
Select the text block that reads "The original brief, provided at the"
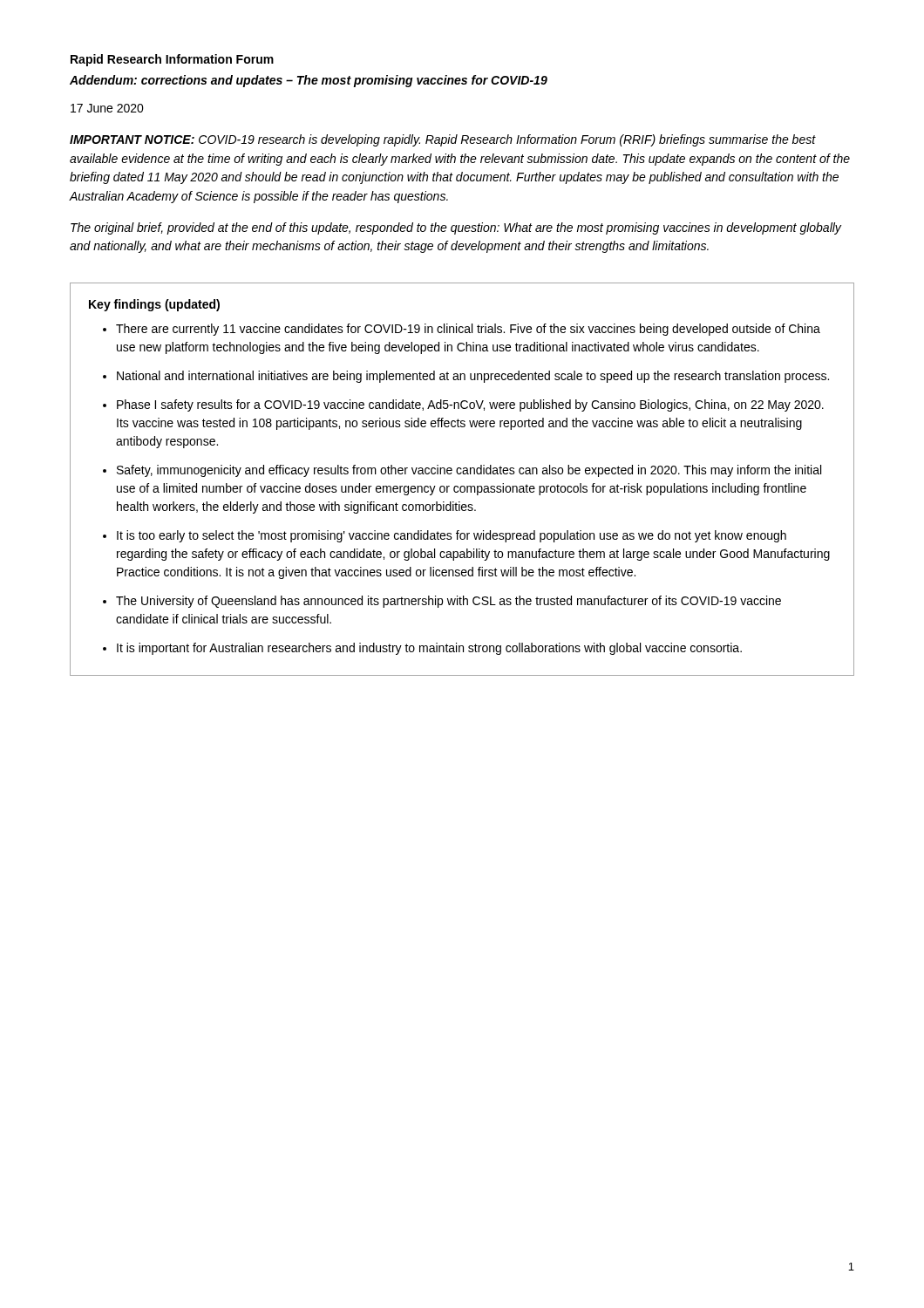click(455, 237)
